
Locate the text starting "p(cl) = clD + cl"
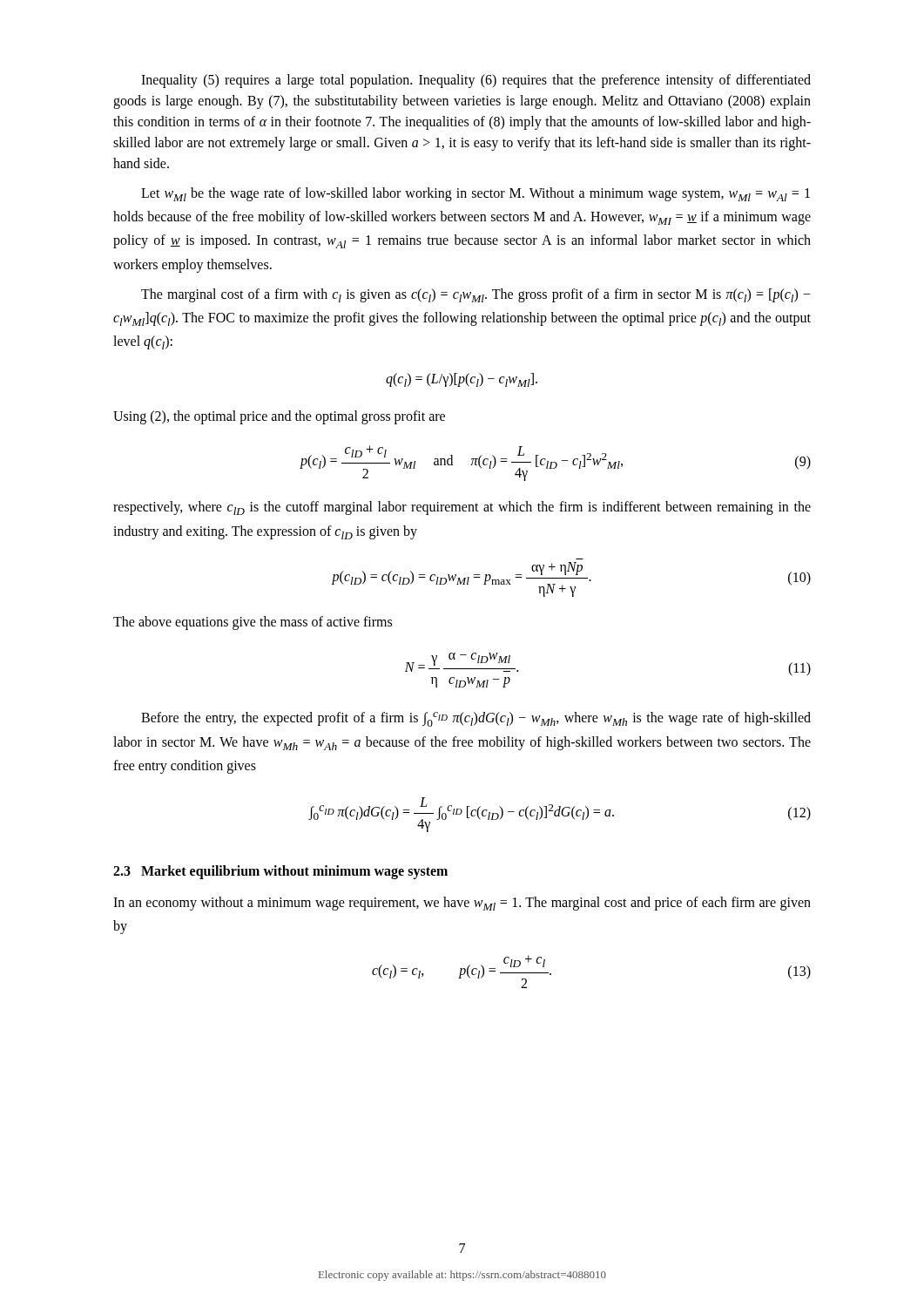click(556, 462)
